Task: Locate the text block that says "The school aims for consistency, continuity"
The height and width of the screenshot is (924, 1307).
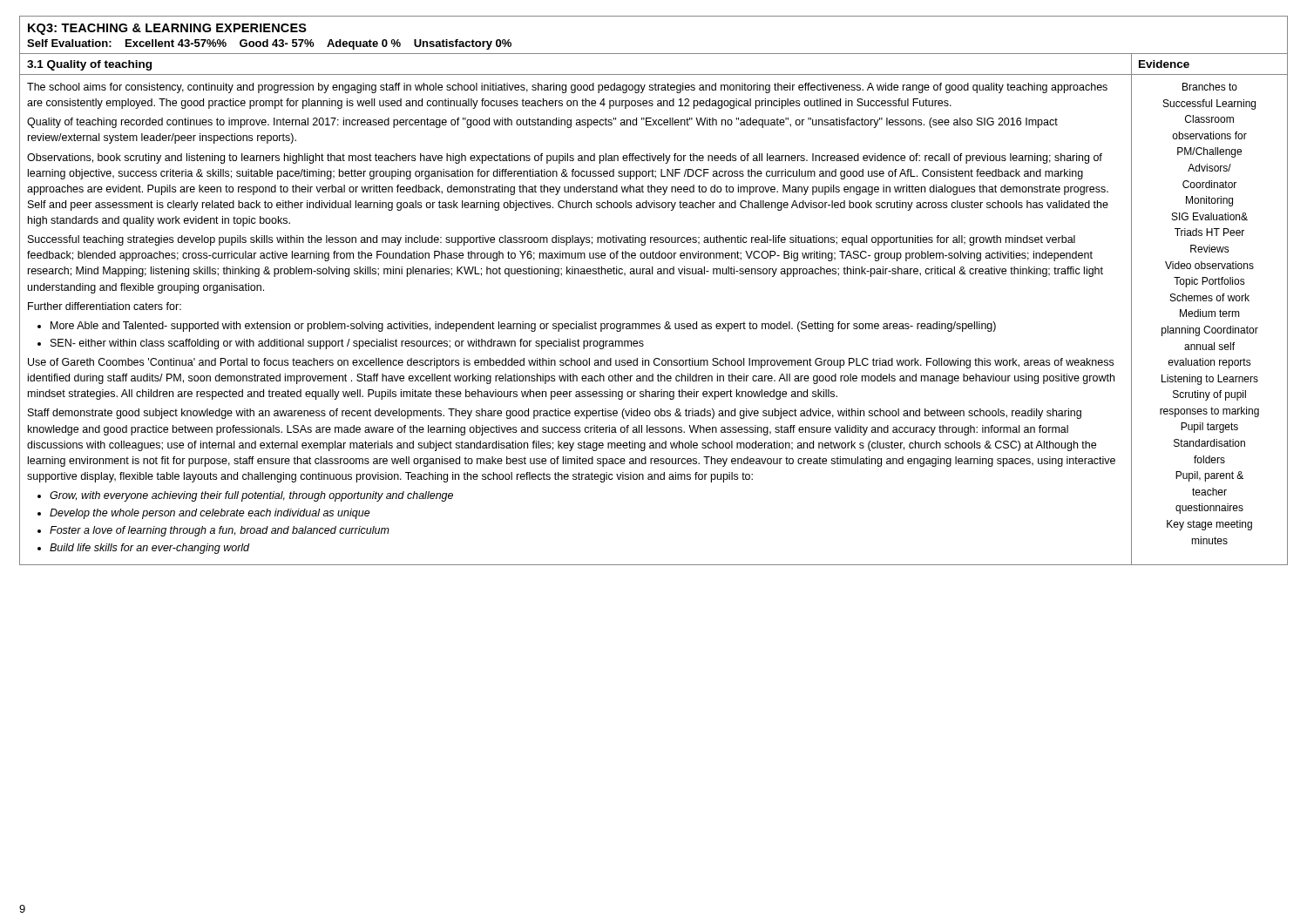Action: 576,197
